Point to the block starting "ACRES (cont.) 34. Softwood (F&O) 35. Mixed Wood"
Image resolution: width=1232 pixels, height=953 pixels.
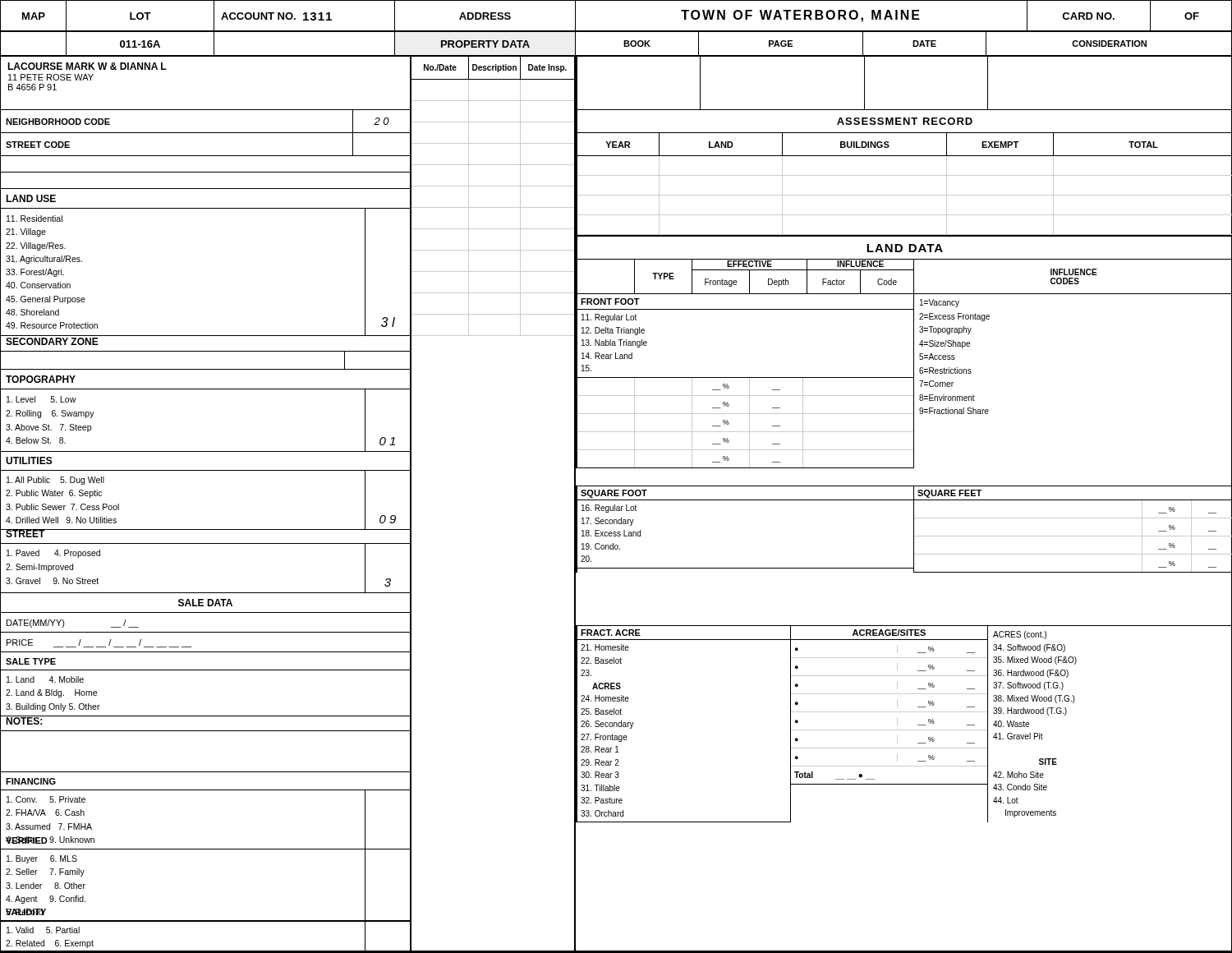(x=1035, y=724)
